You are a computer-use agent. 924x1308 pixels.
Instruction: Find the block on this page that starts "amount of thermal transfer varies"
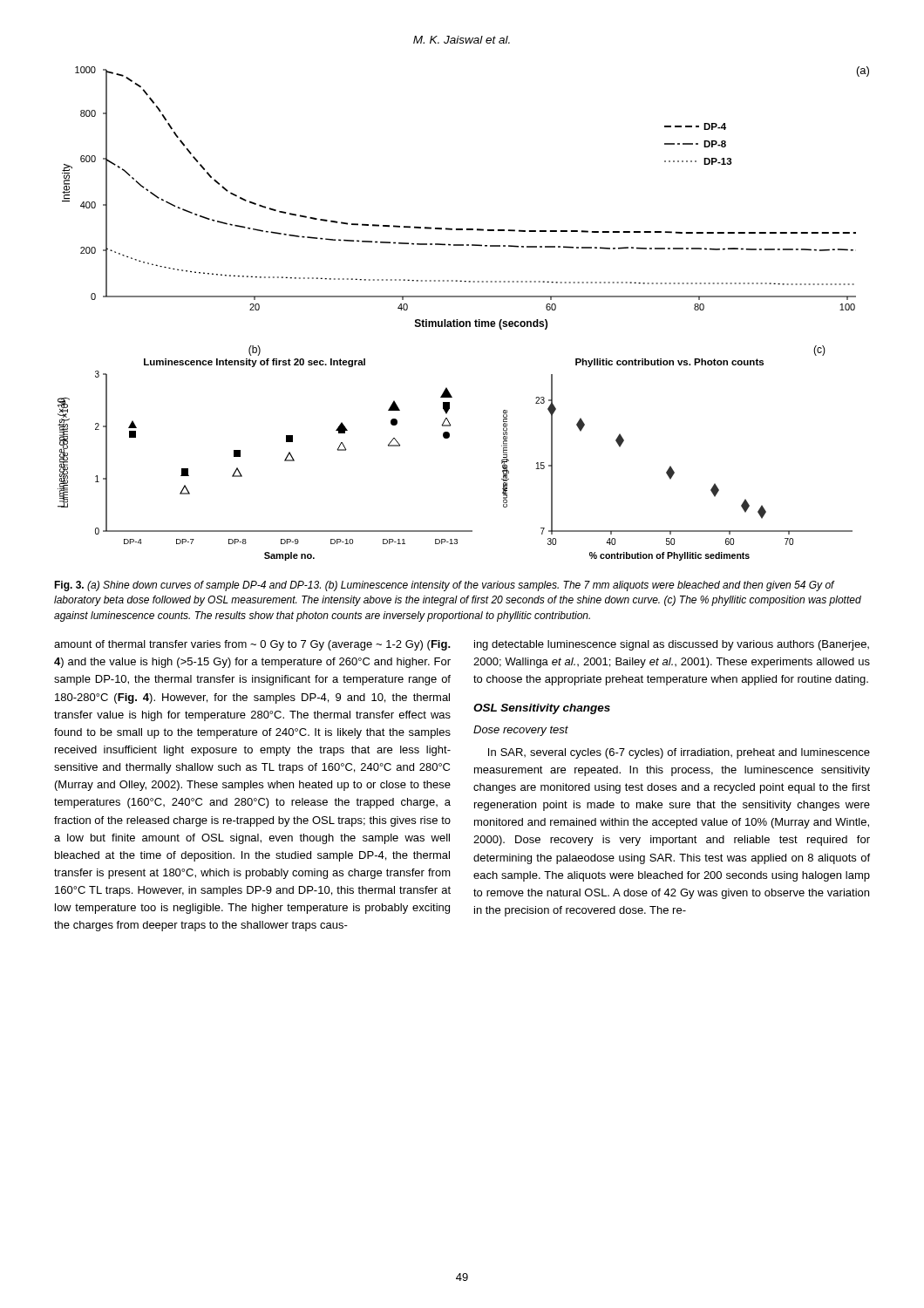252,785
